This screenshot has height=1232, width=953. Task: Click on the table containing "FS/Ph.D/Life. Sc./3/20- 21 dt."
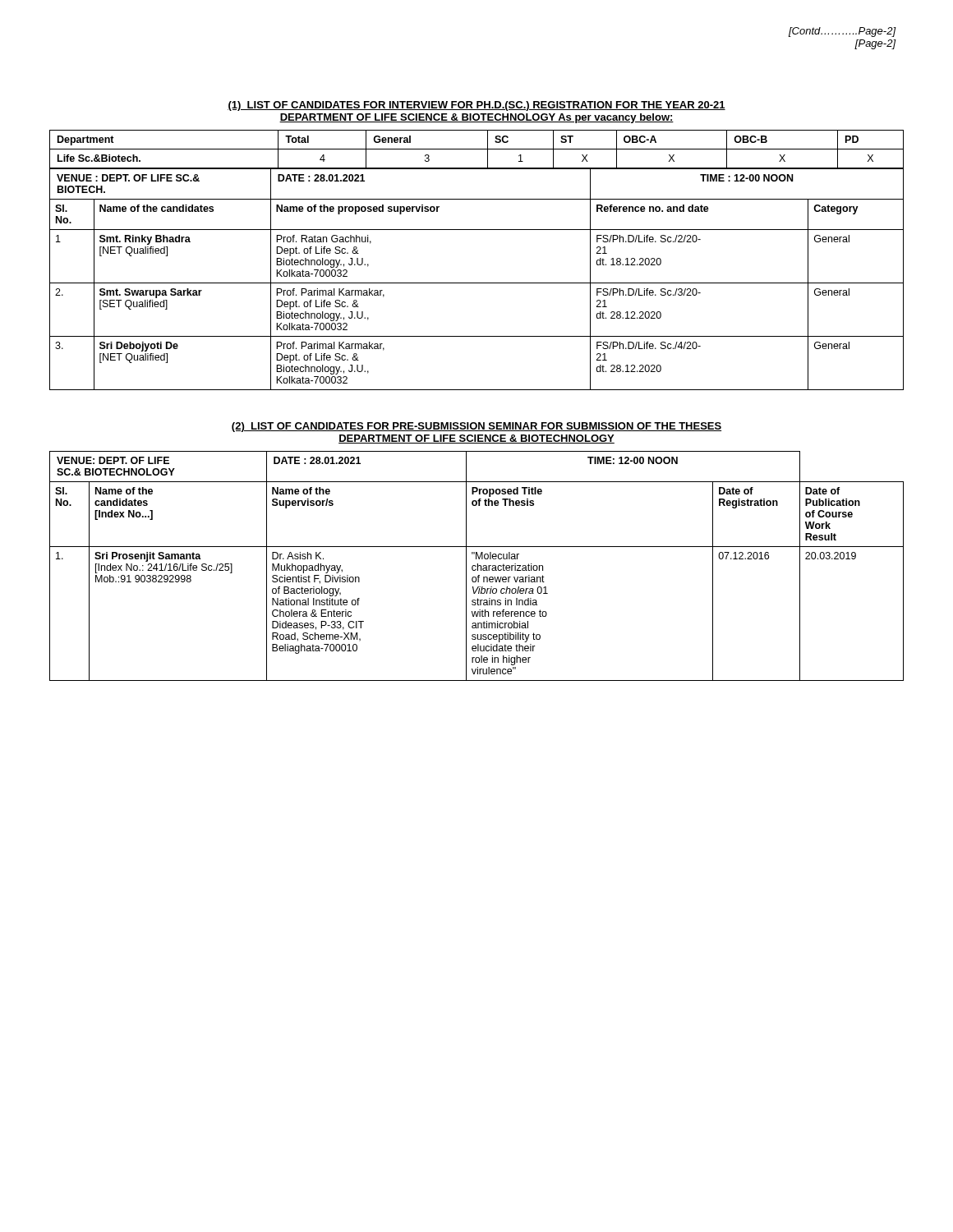476,279
